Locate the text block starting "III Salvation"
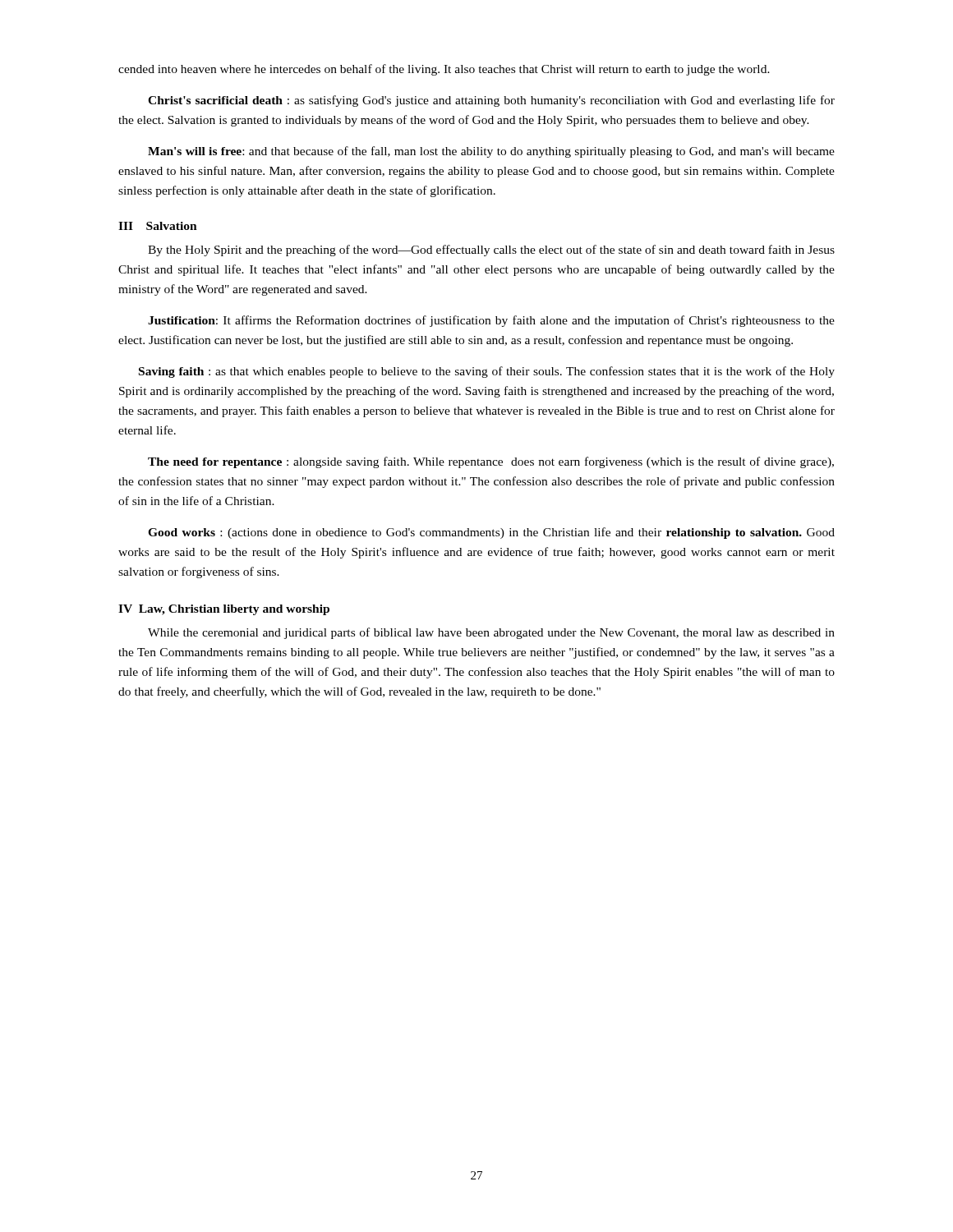 coord(158,226)
